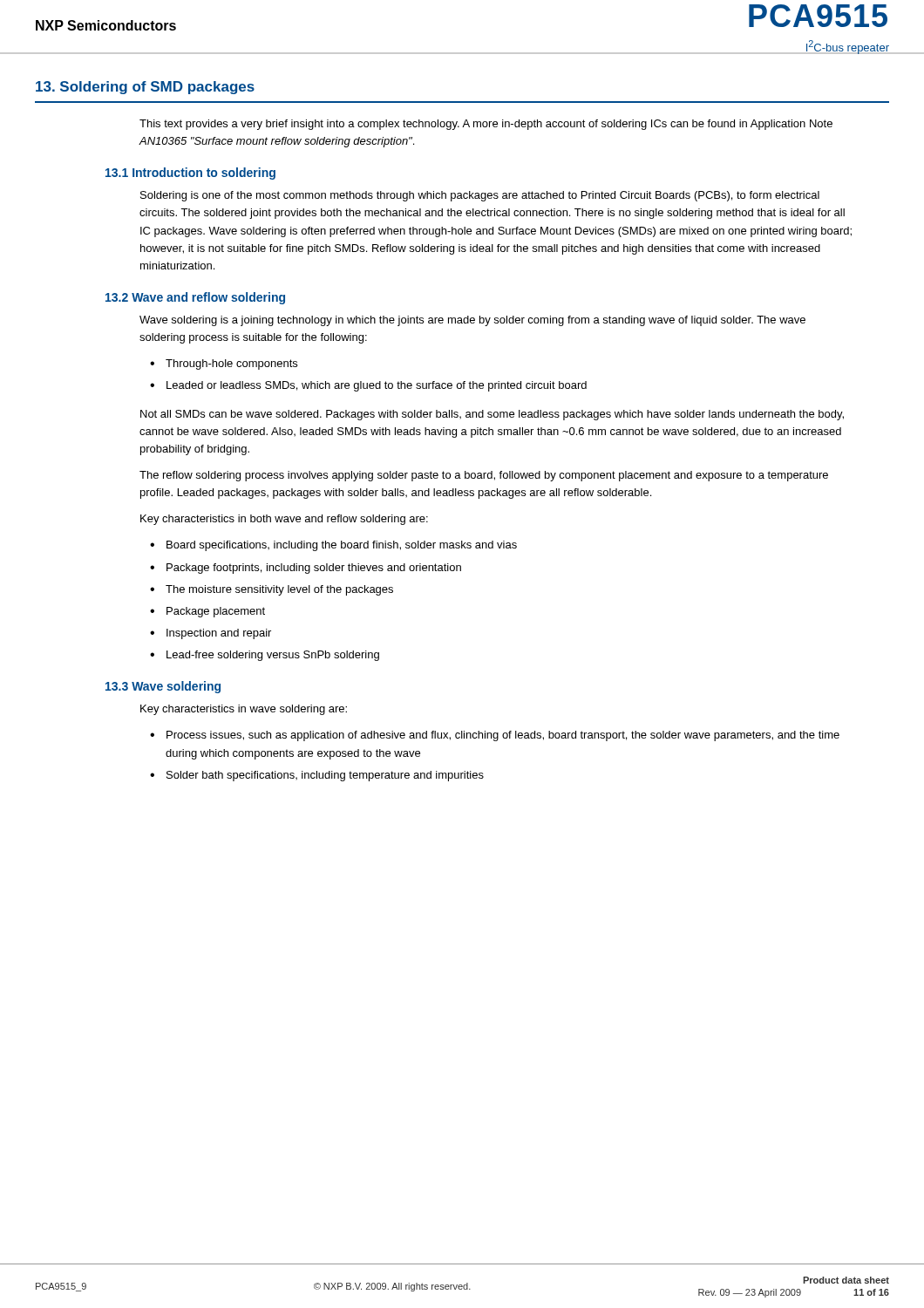Select the passage starting "Through-hole components"

(x=232, y=363)
